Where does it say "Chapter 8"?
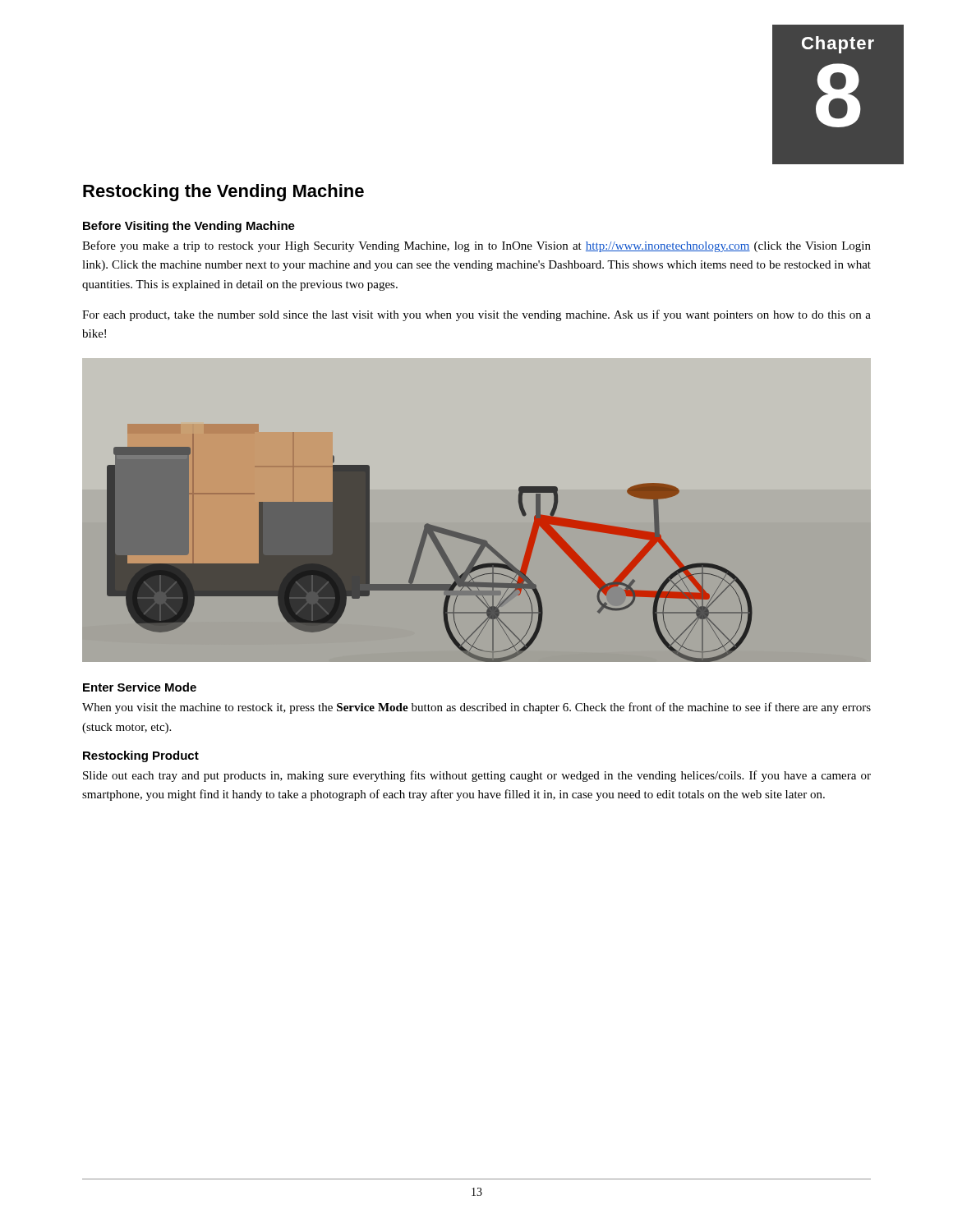Image resolution: width=953 pixels, height=1232 pixels. click(838, 85)
